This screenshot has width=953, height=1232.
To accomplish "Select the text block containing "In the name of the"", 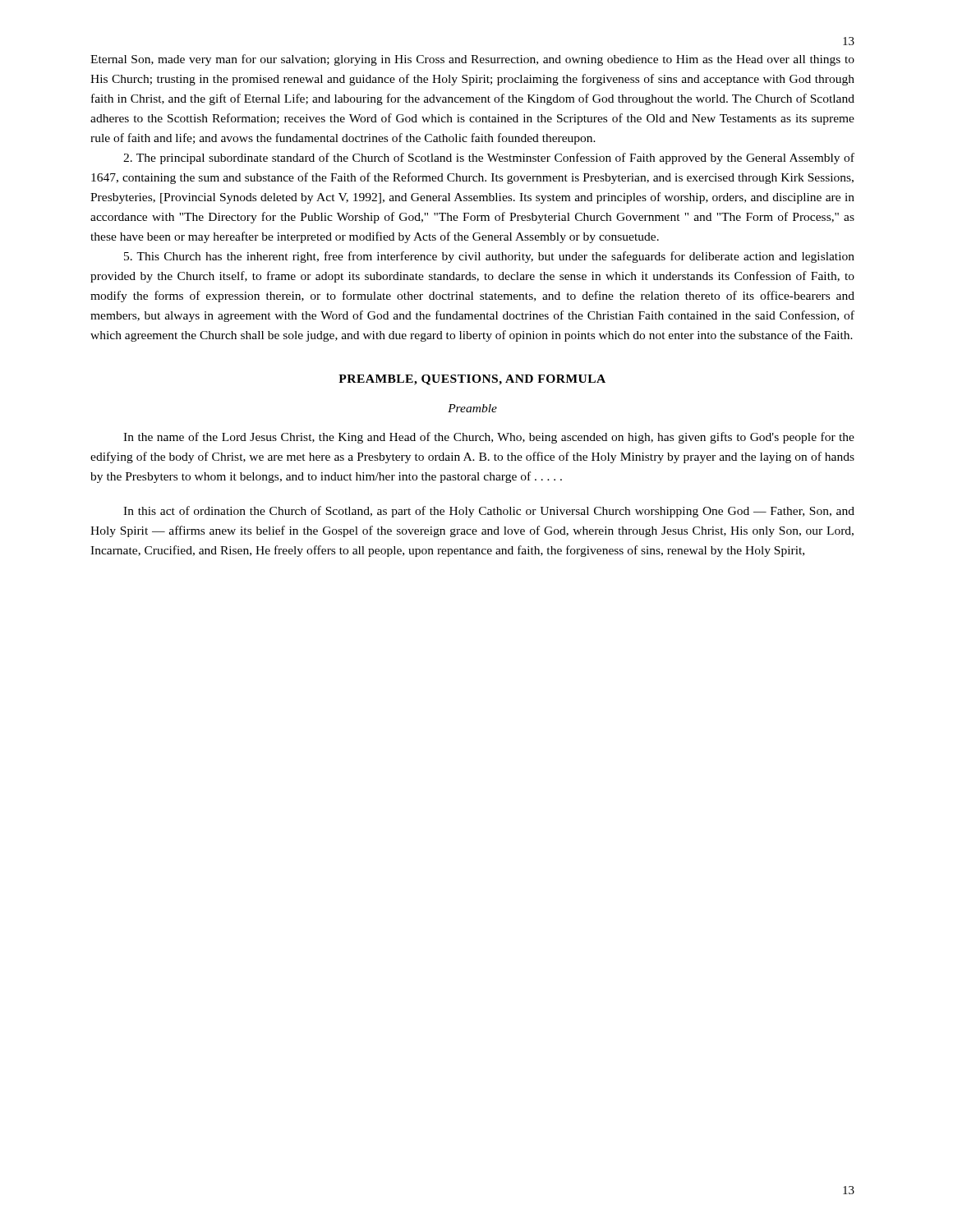I will tap(472, 457).
